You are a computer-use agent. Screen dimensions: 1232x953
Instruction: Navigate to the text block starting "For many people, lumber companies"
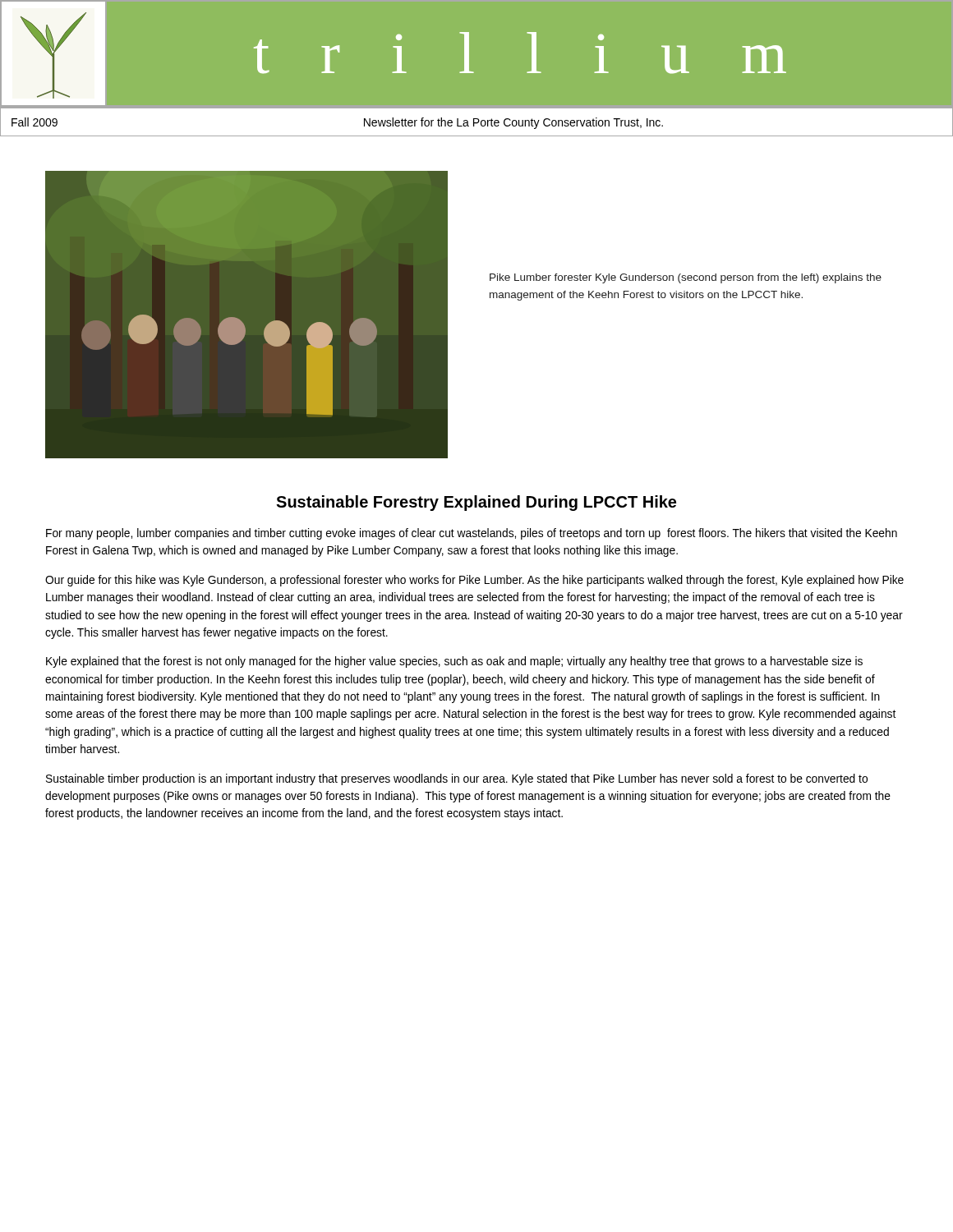(x=471, y=542)
